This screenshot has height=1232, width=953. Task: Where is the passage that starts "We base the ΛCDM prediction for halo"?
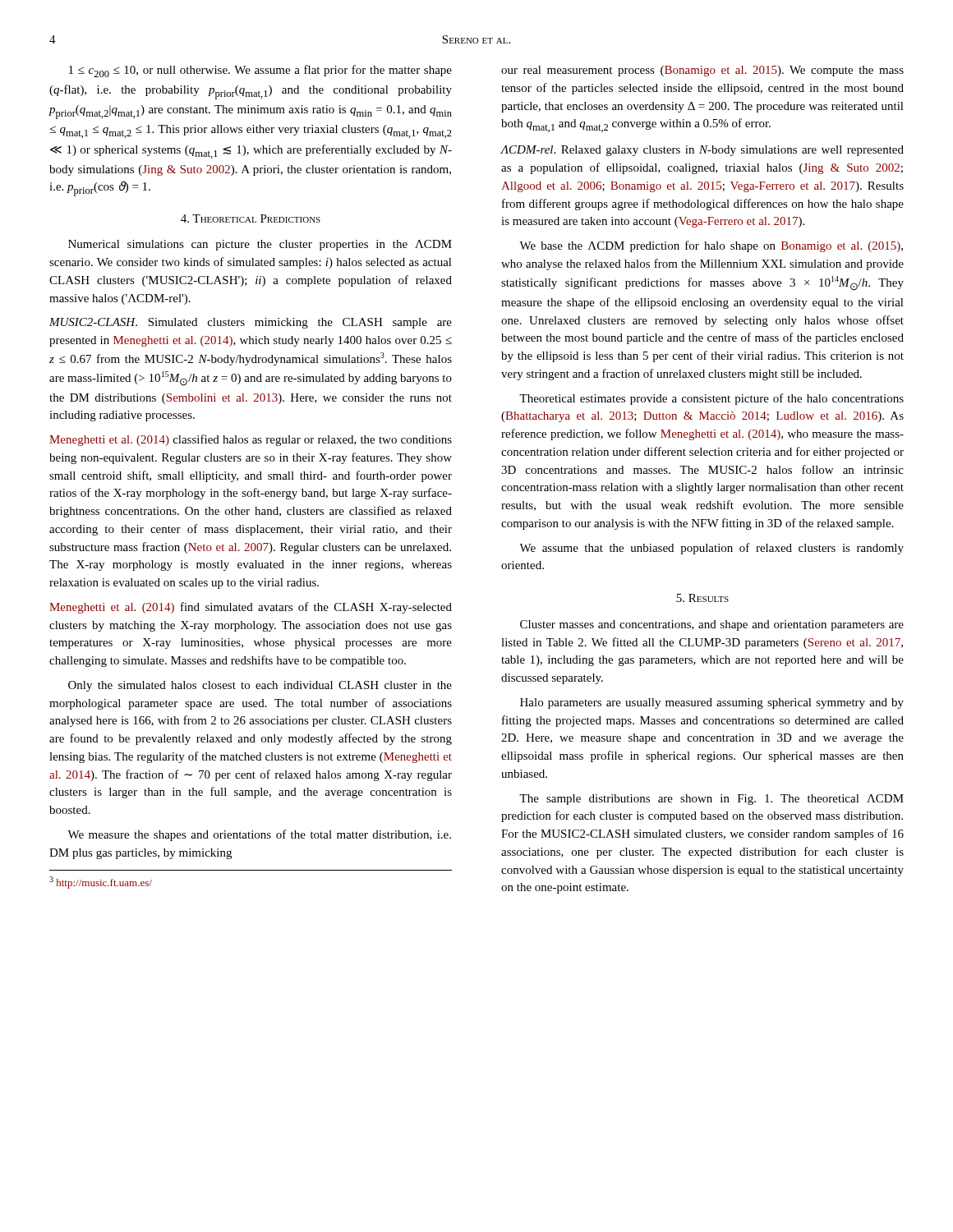click(x=702, y=310)
